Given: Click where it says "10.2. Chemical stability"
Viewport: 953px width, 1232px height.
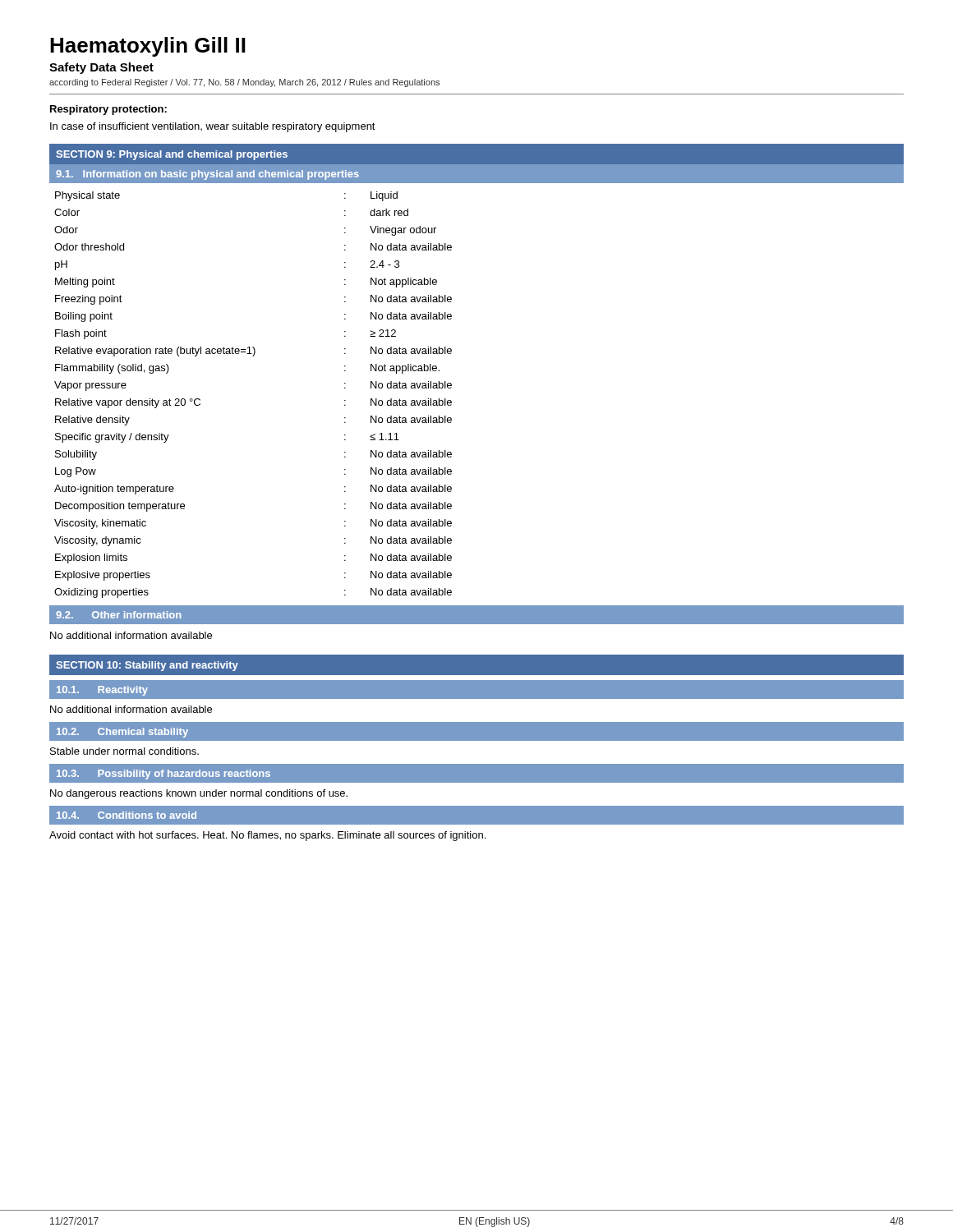Looking at the screenshot, I should tap(122, 731).
